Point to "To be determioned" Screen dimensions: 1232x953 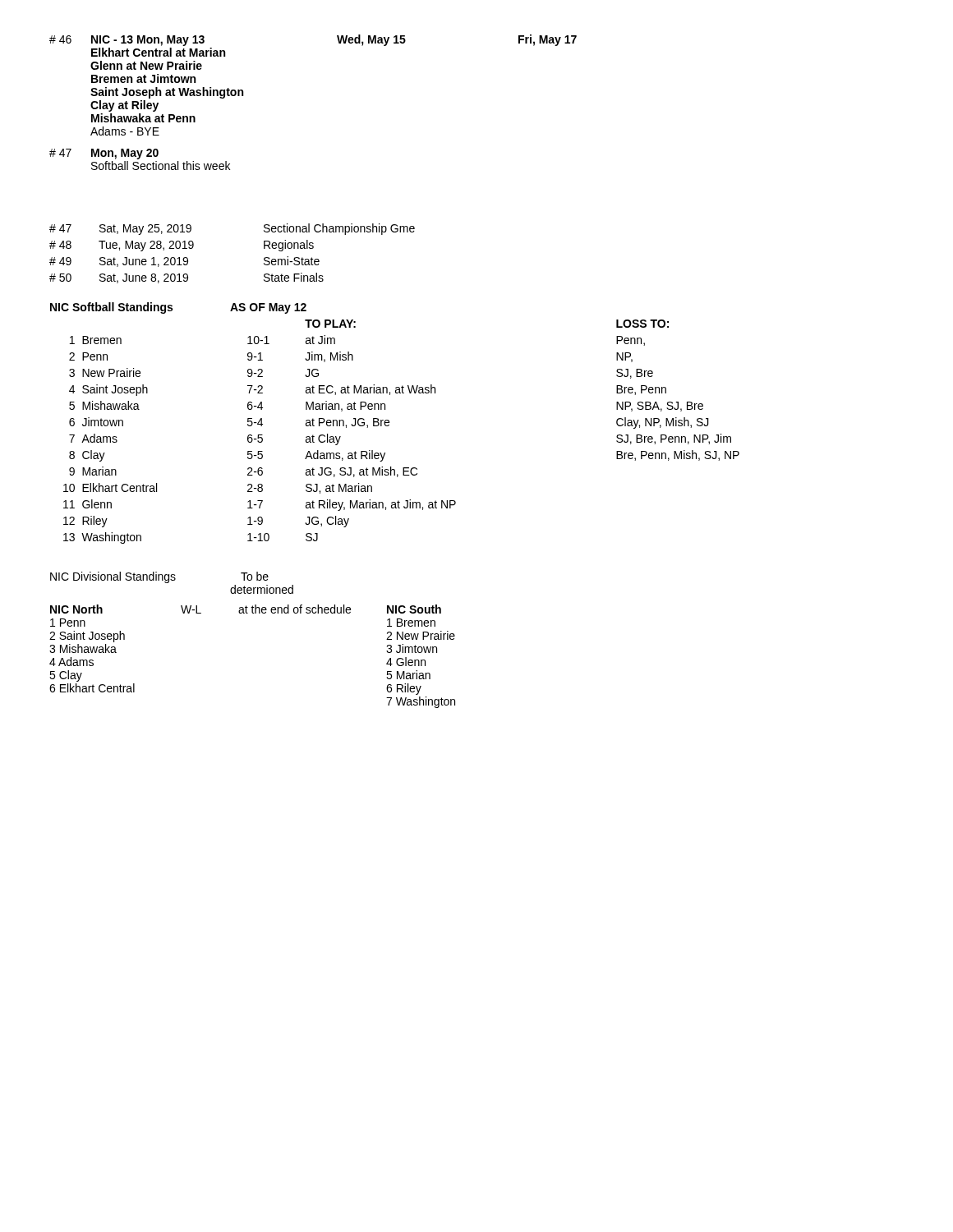pos(255,583)
